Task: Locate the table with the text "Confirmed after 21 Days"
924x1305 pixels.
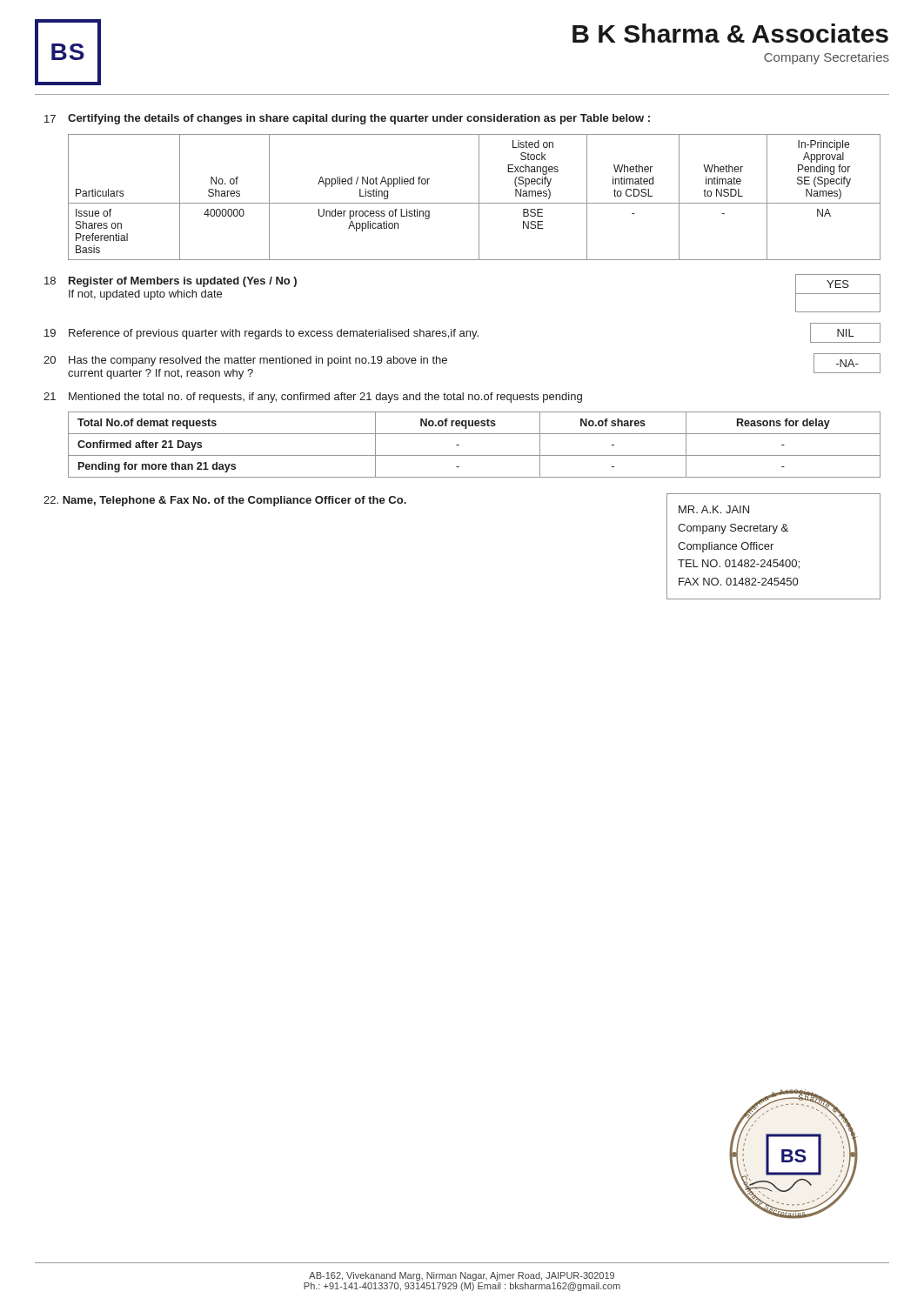Action: coord(474,445)
